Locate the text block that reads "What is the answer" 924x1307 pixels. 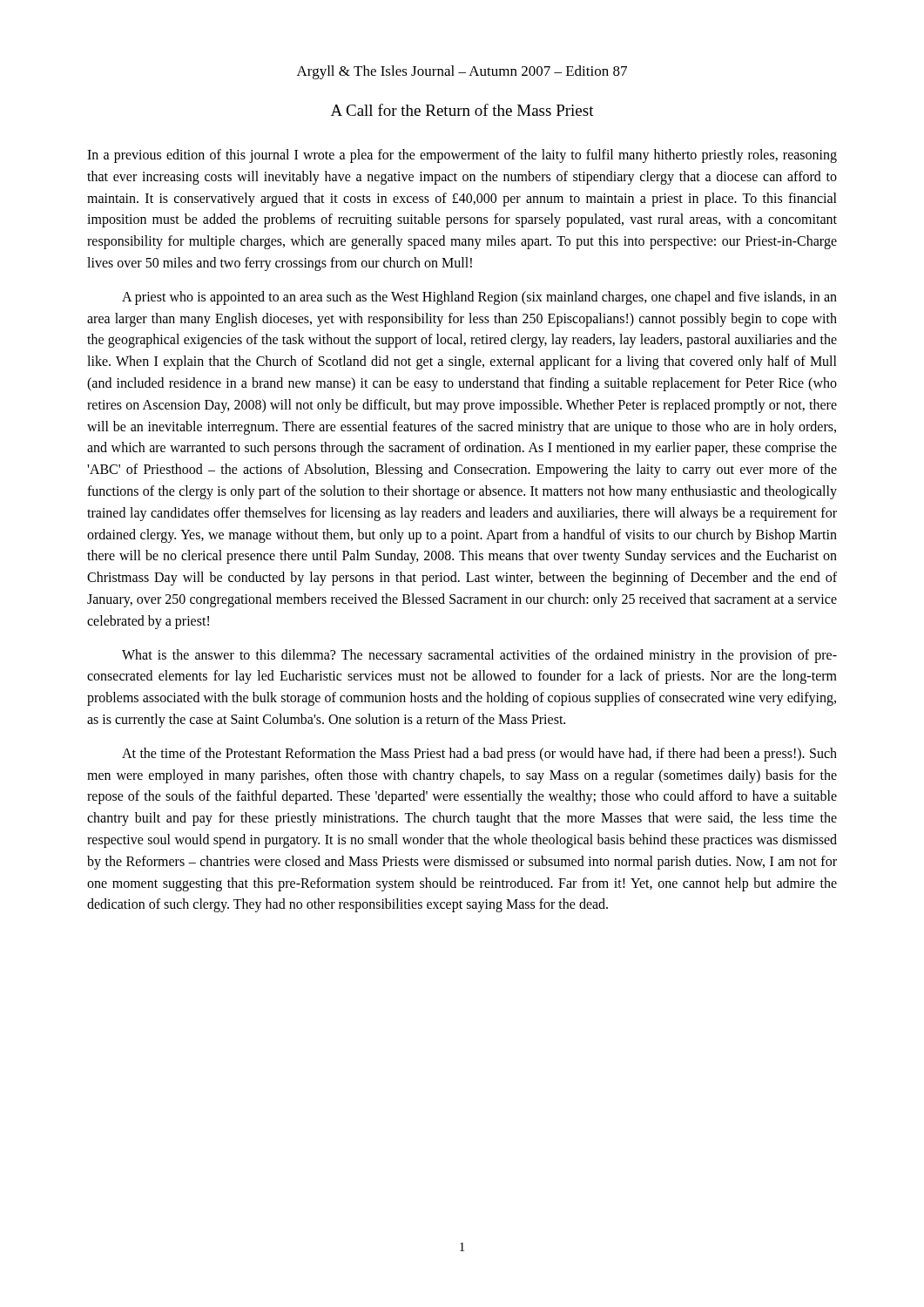point(462,687)
